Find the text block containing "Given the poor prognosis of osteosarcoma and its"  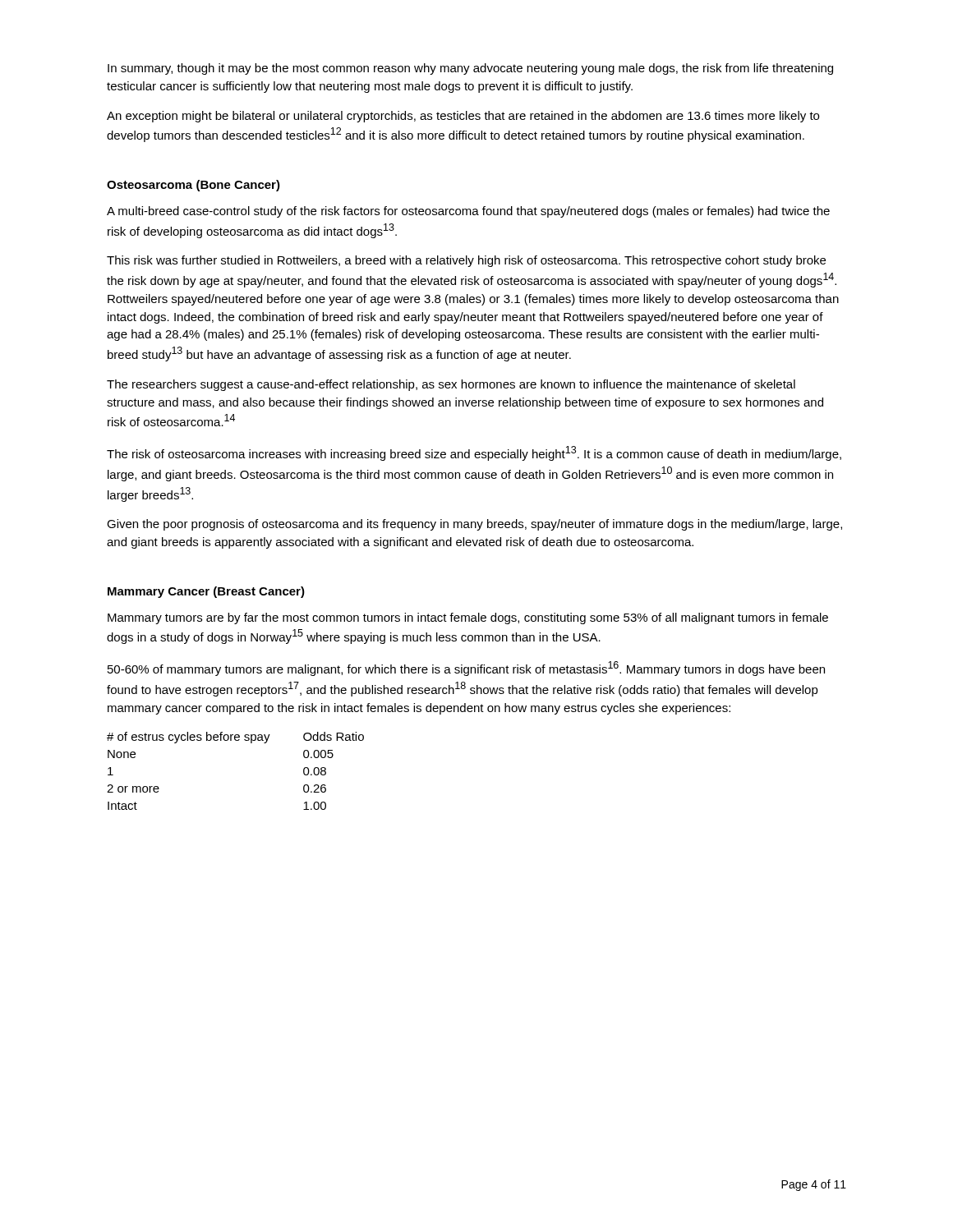476,533
